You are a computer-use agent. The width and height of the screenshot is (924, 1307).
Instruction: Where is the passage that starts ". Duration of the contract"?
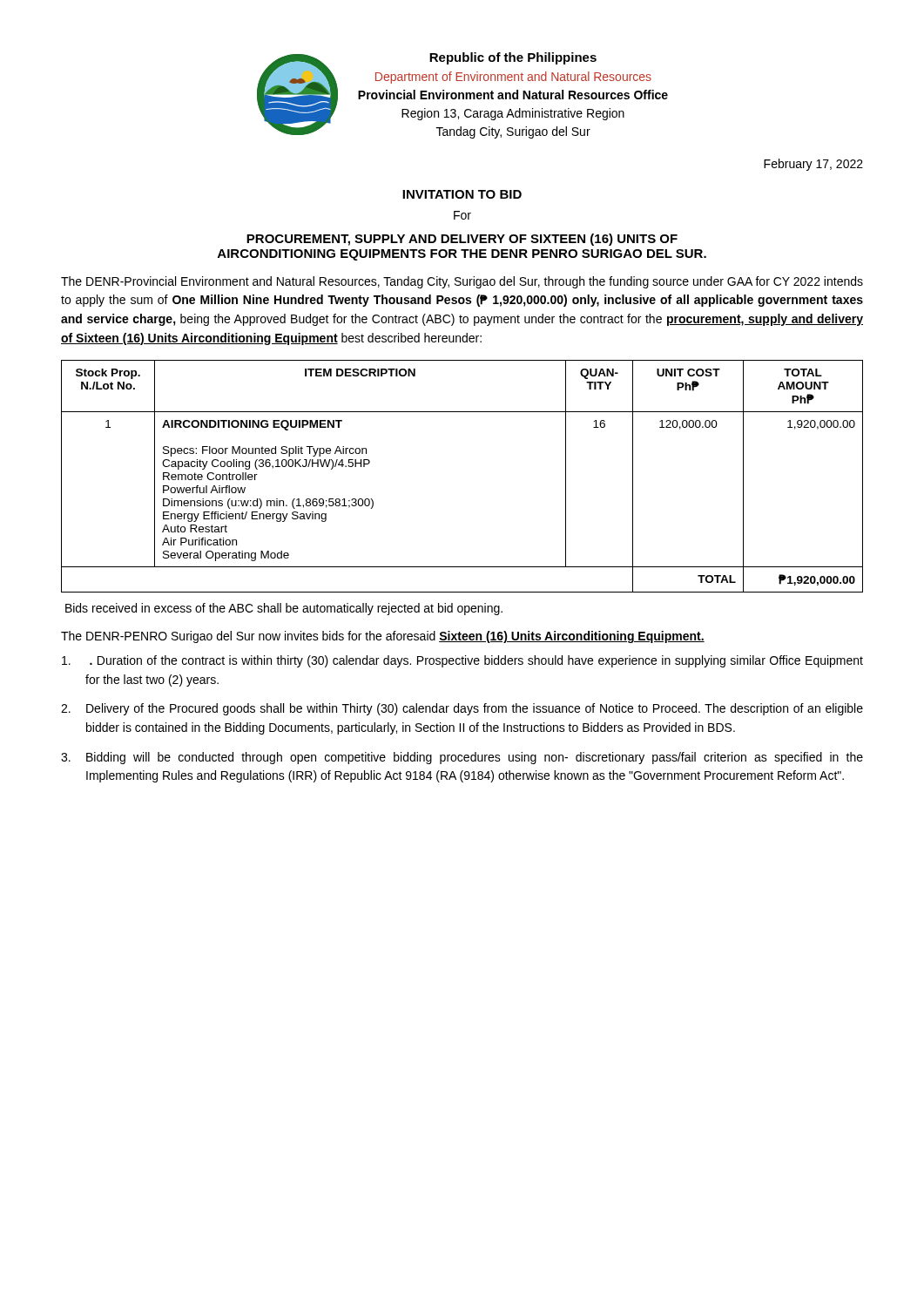[462, 671]
